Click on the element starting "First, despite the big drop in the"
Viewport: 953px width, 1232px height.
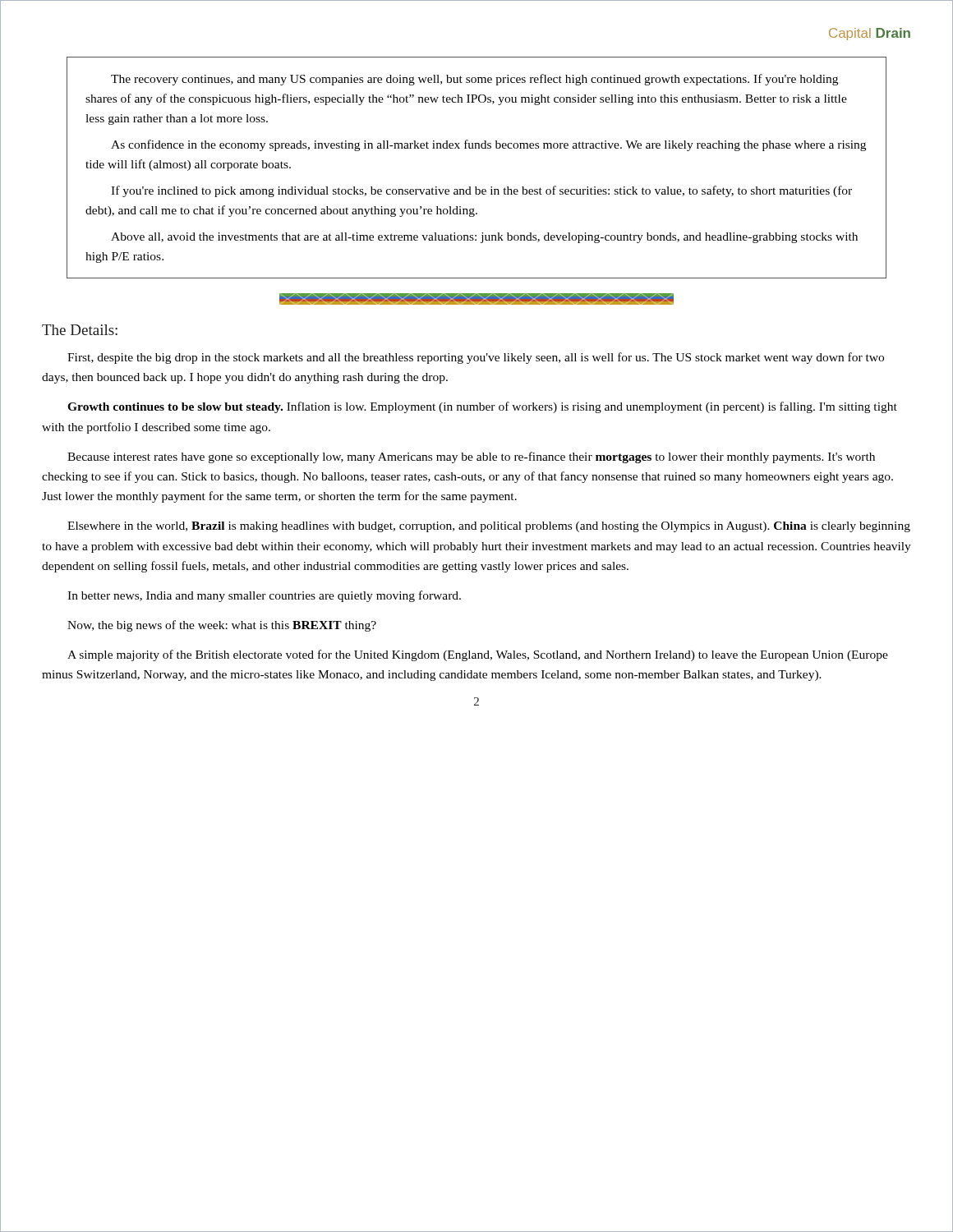pyautogui.click(x=476, y=367)
